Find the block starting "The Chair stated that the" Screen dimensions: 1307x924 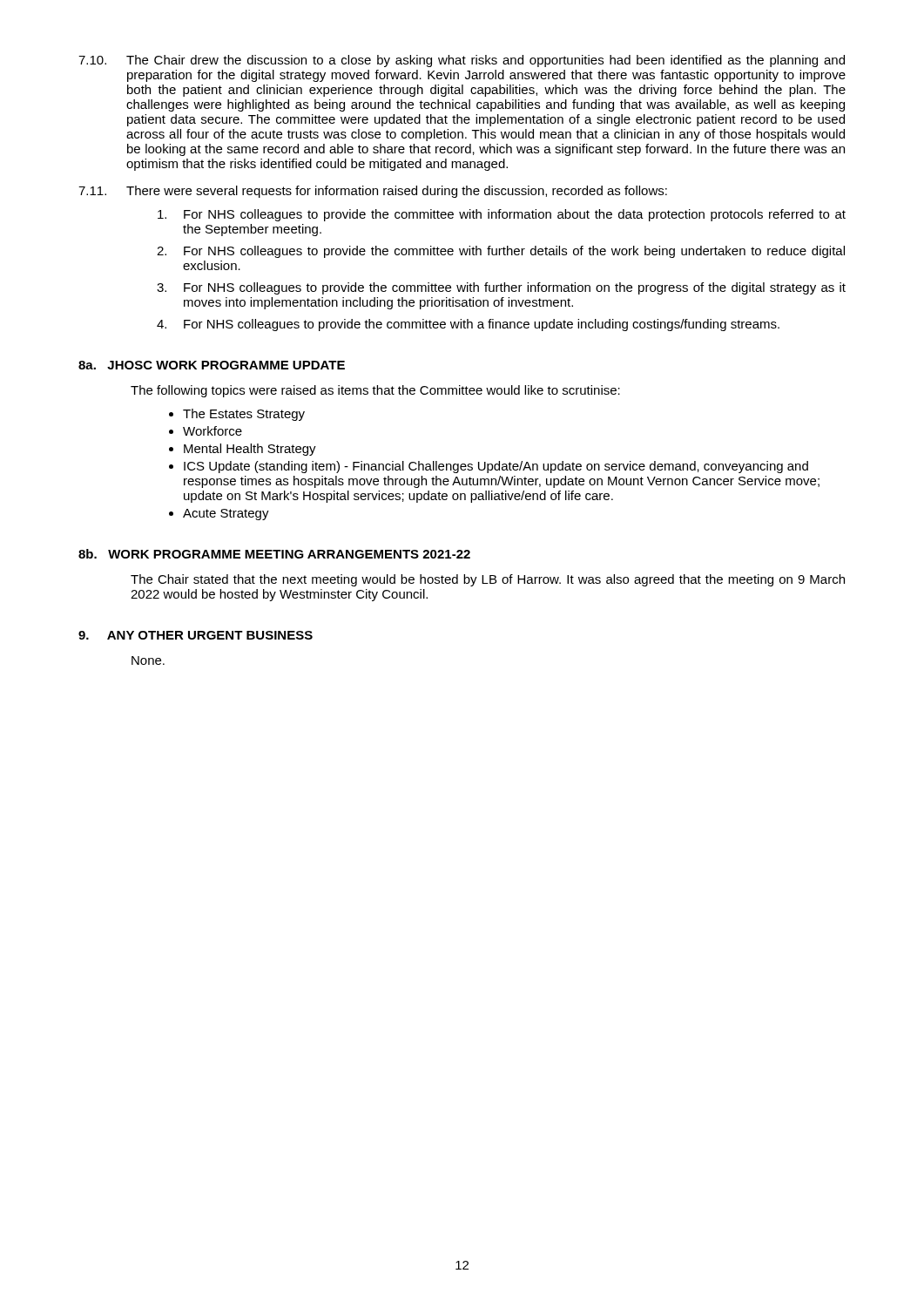point(488,586)
